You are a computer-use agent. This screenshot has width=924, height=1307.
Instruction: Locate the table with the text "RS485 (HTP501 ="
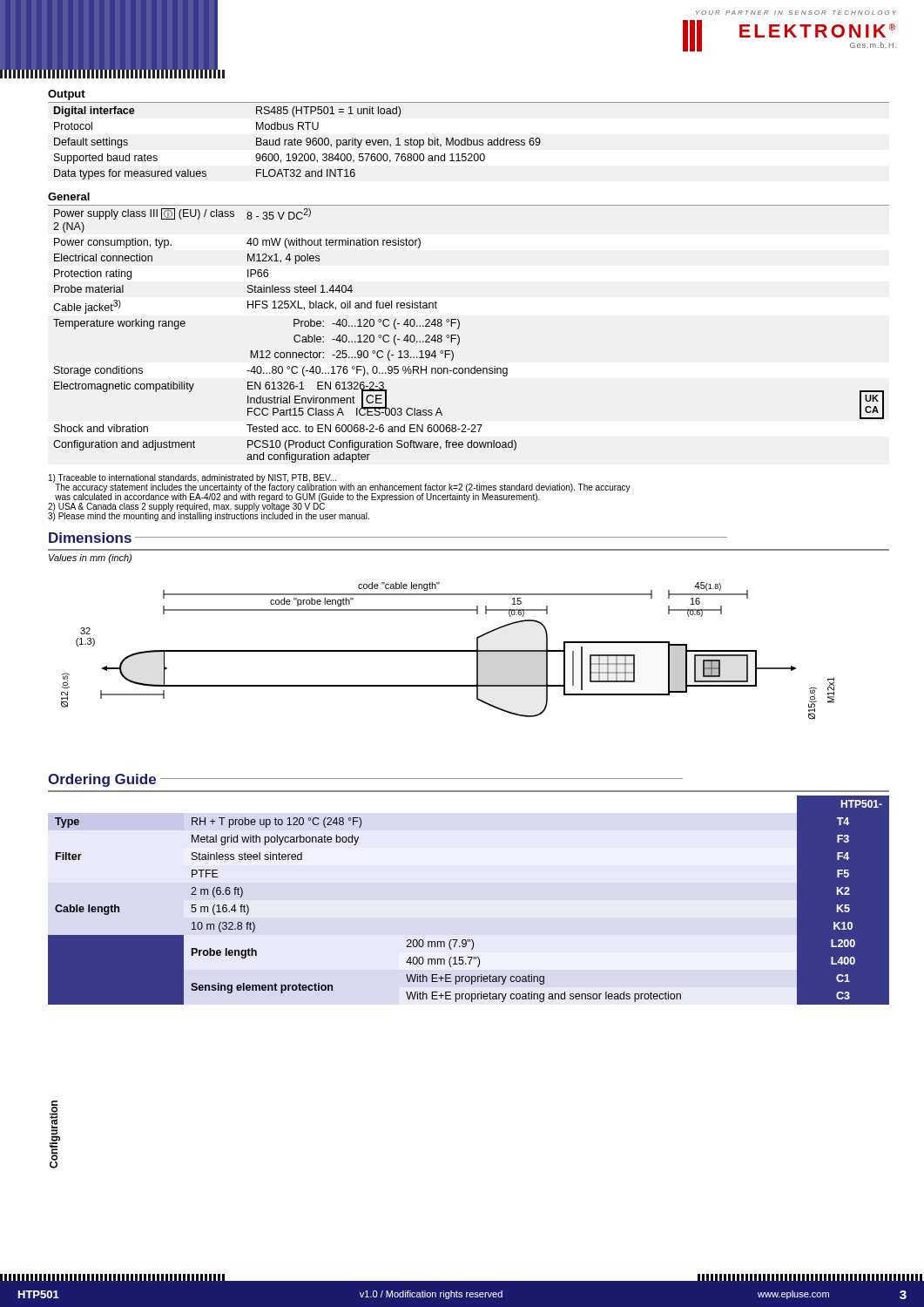pyautogui.click(x=469, y=142)
